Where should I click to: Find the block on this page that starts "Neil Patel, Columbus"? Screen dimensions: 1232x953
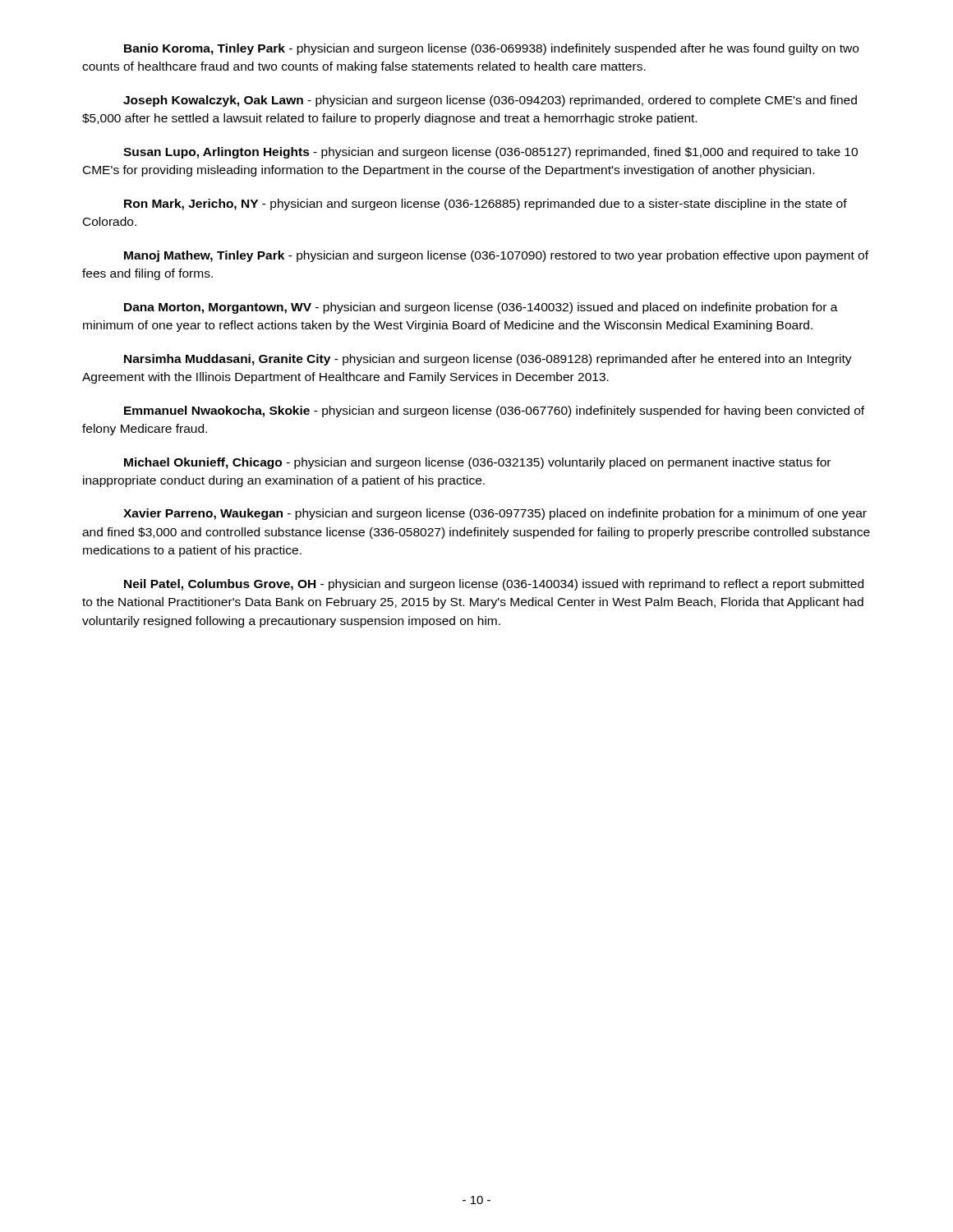(x=476, y=603)
